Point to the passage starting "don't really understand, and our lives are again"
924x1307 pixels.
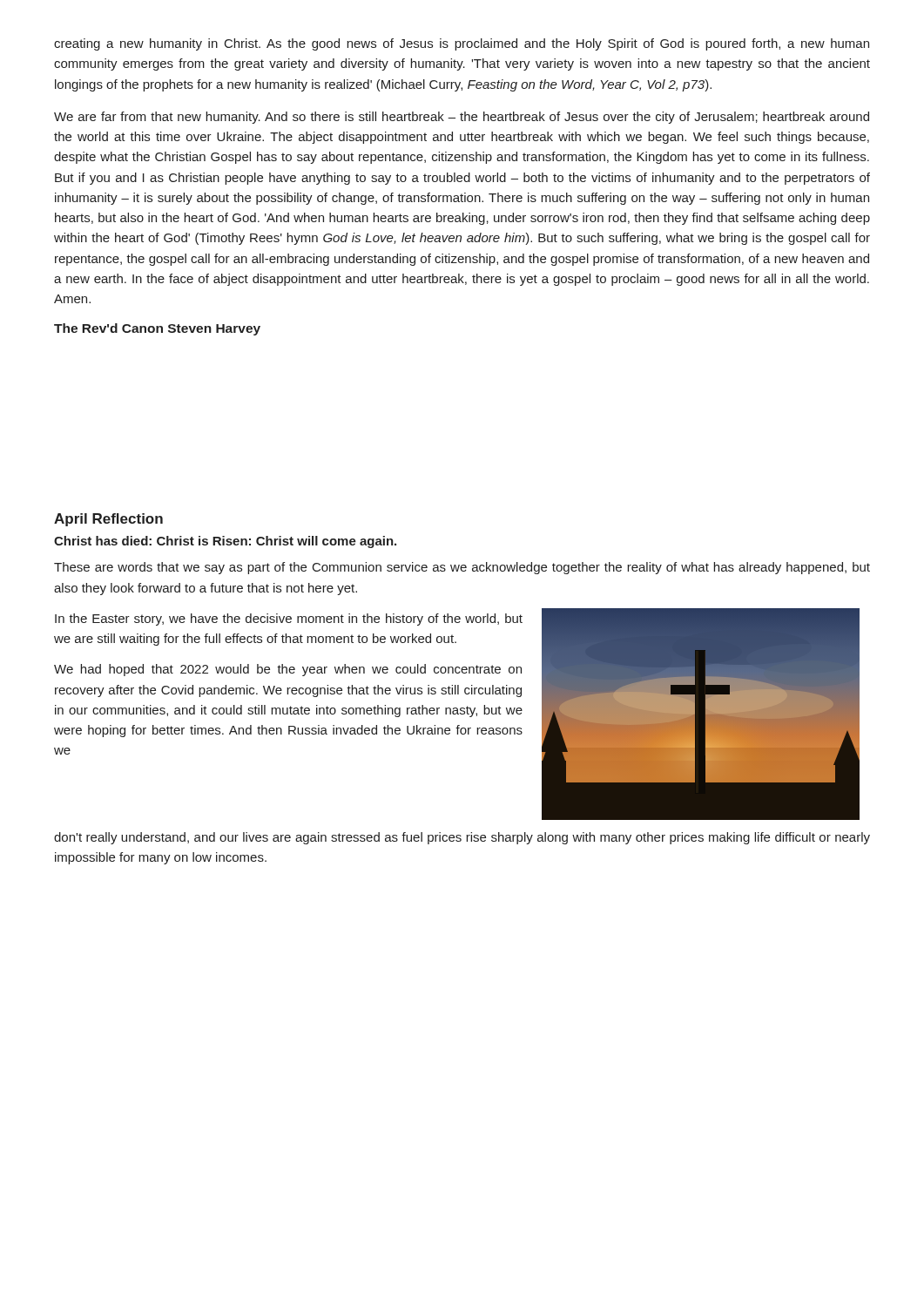(462, 847)
